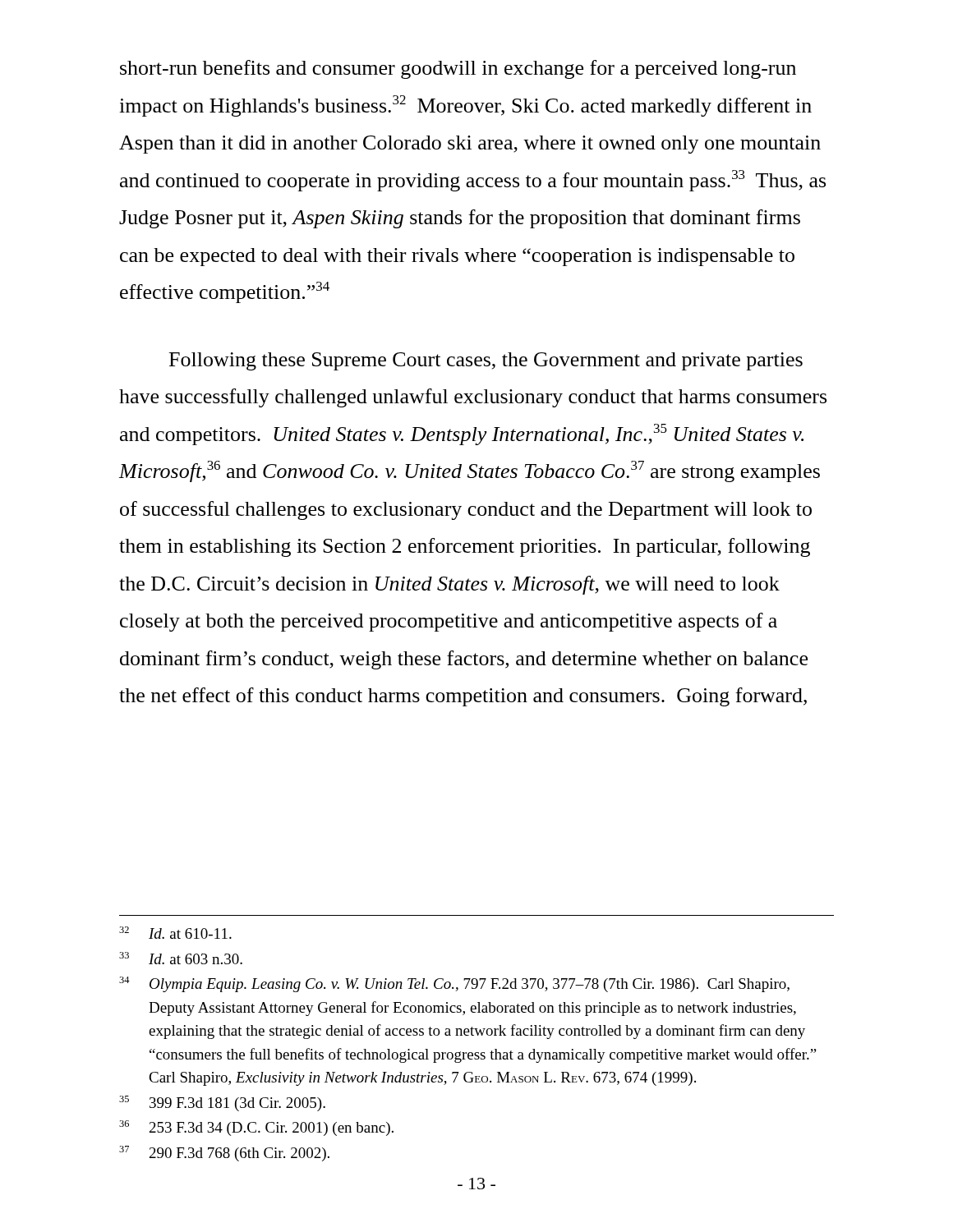Select the text block that reads "short-run benefits and consumer goodwill in exchange for"
The width and height of the screenshot is (953, 1232).
(x=476, y=180)
